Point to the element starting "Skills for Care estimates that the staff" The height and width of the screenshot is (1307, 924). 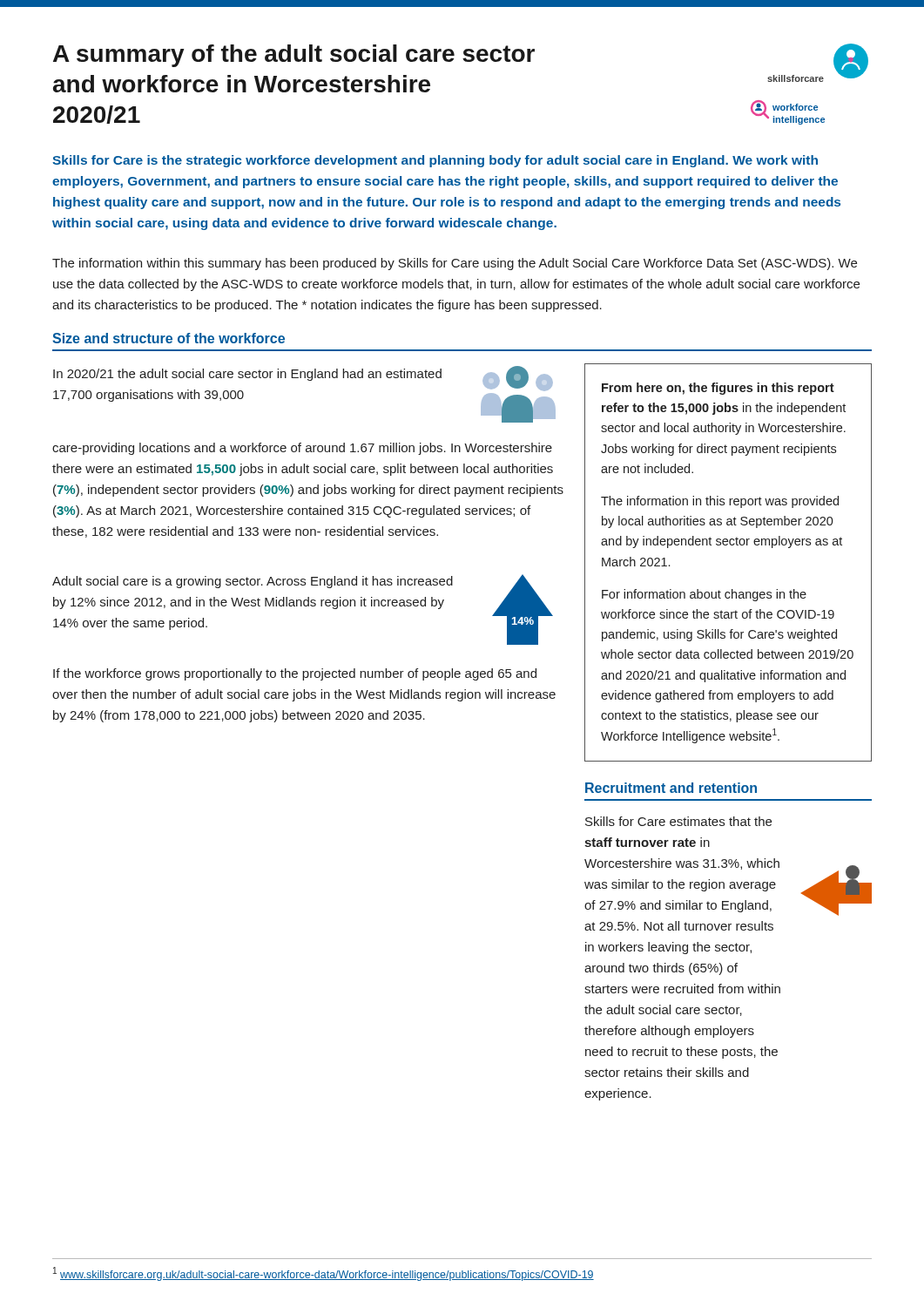click(683, 957)
